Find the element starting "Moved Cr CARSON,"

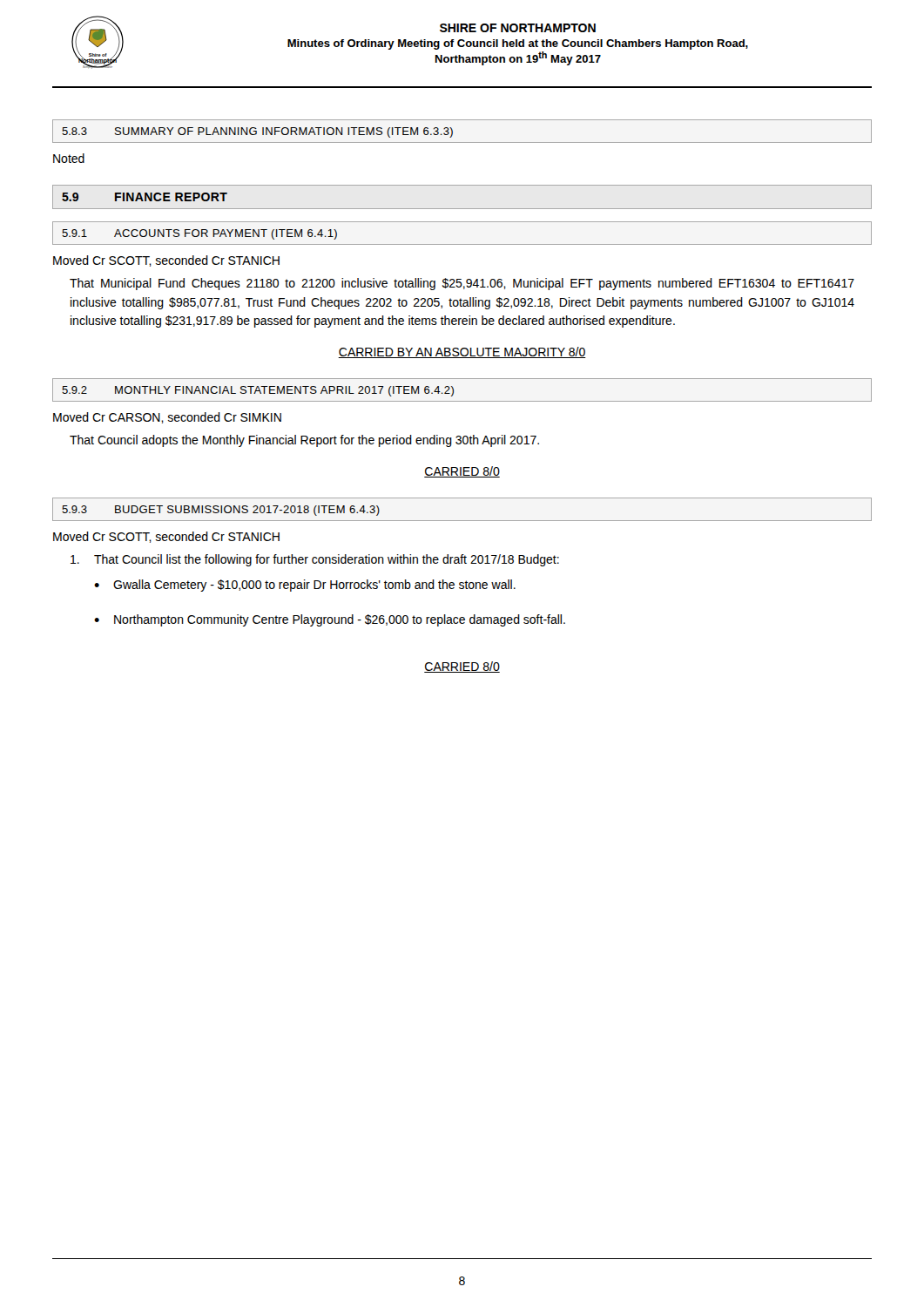(x=167, y=417)
